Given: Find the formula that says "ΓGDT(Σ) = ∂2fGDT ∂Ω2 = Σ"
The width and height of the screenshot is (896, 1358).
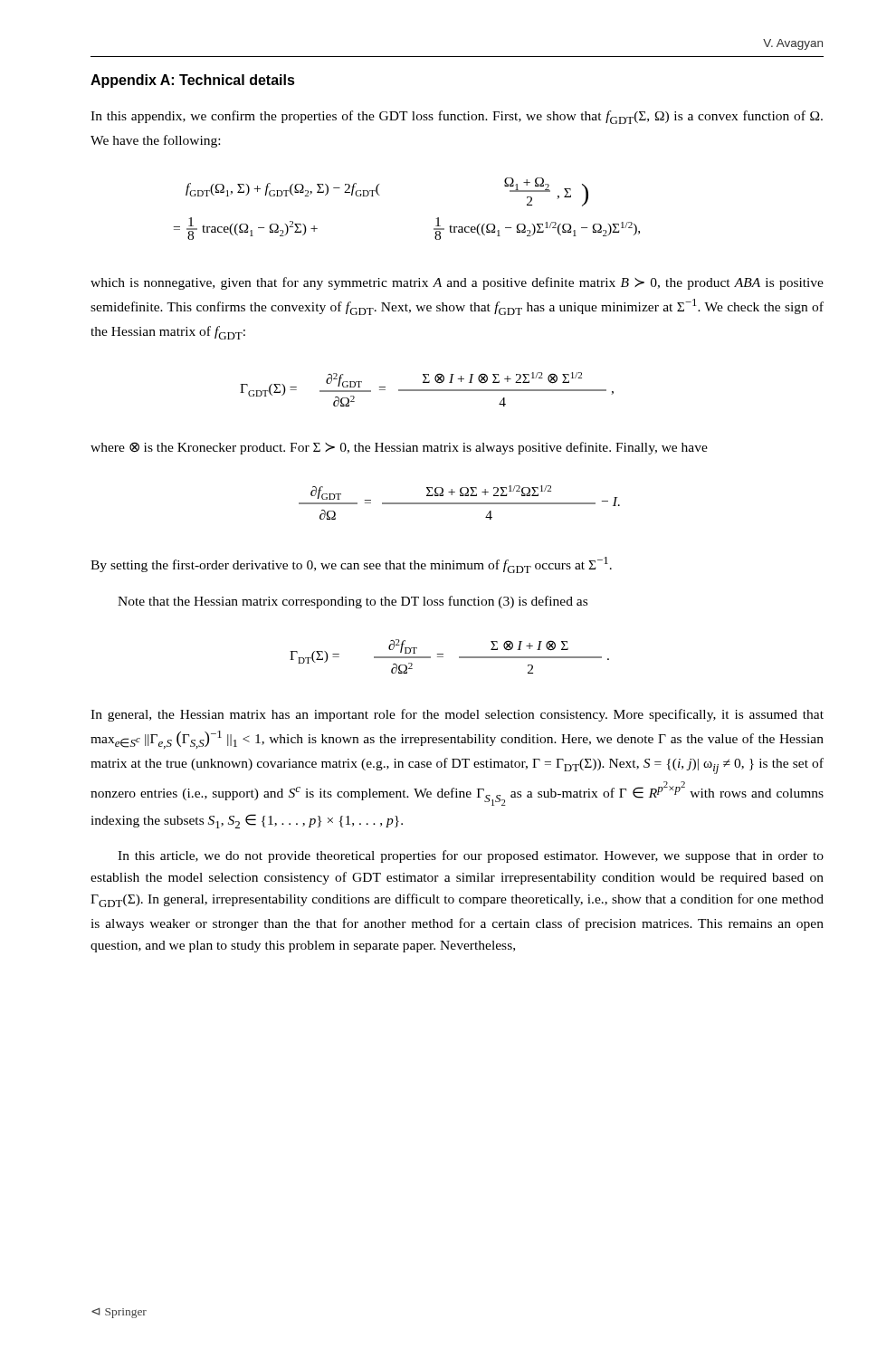Looking at the screenshot, I should tap(457, 388).
